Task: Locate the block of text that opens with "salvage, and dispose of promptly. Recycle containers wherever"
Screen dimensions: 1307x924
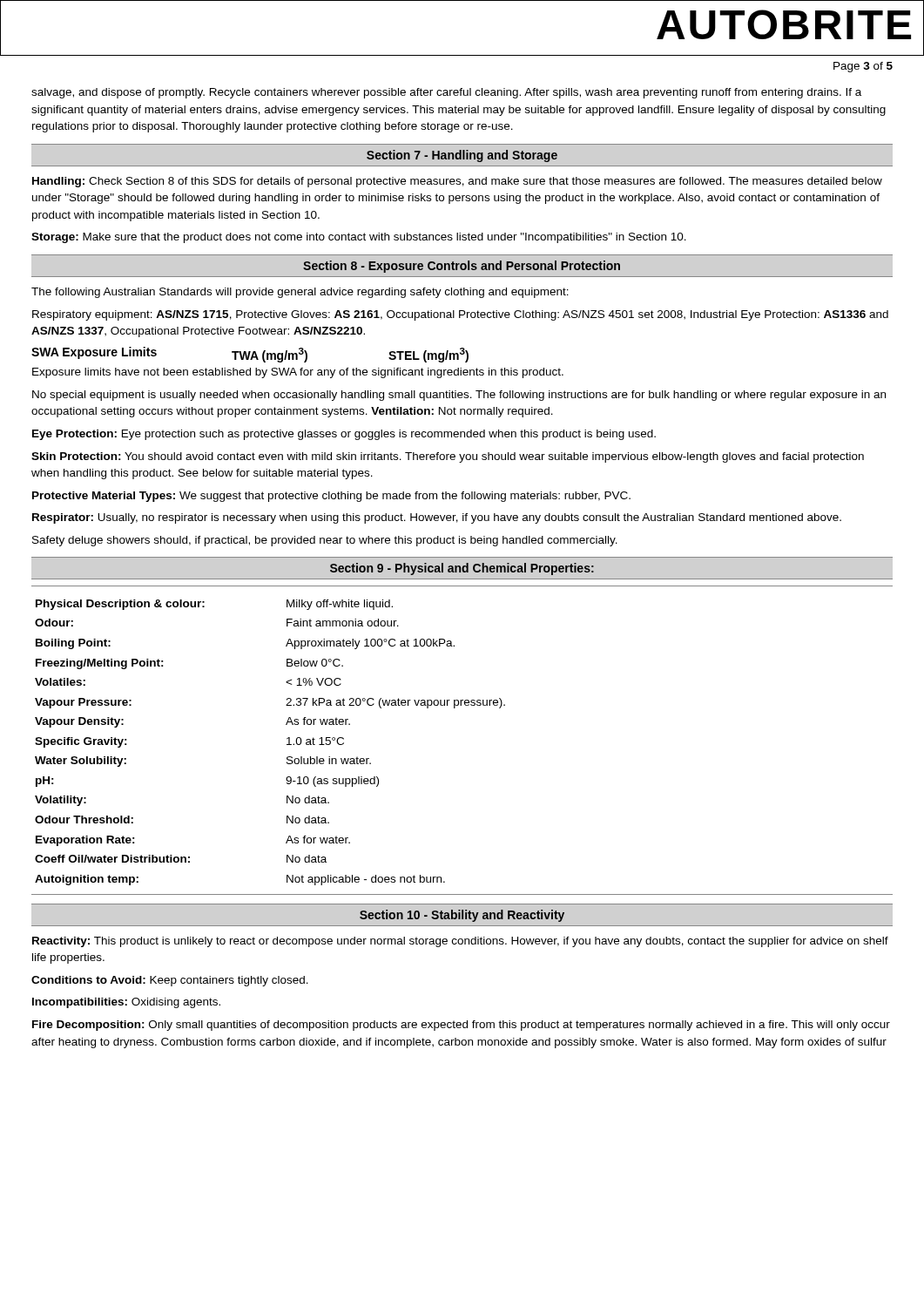Action: (462, 109)
